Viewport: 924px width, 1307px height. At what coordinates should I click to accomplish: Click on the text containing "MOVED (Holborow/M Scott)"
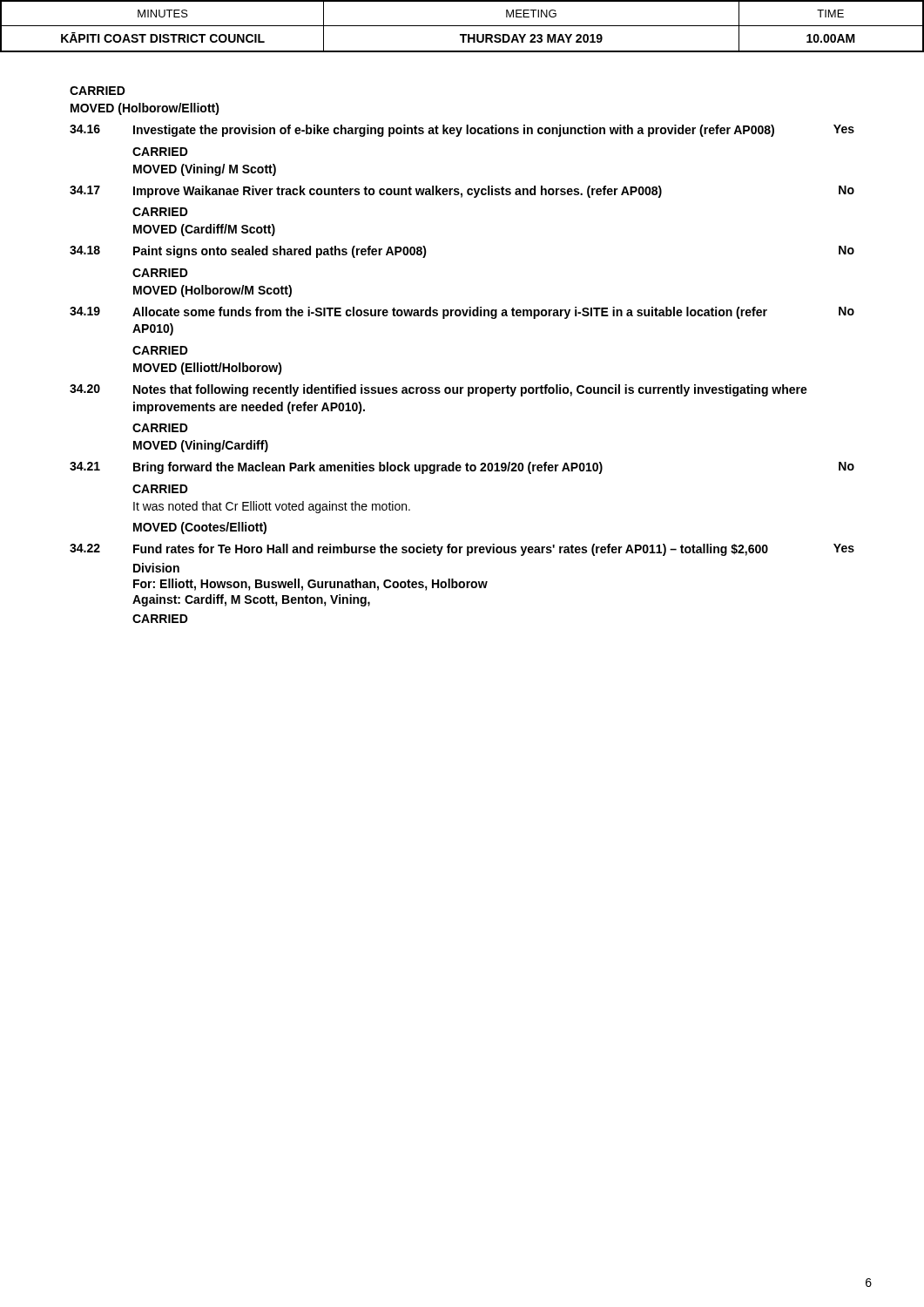(x=212, y=290)
